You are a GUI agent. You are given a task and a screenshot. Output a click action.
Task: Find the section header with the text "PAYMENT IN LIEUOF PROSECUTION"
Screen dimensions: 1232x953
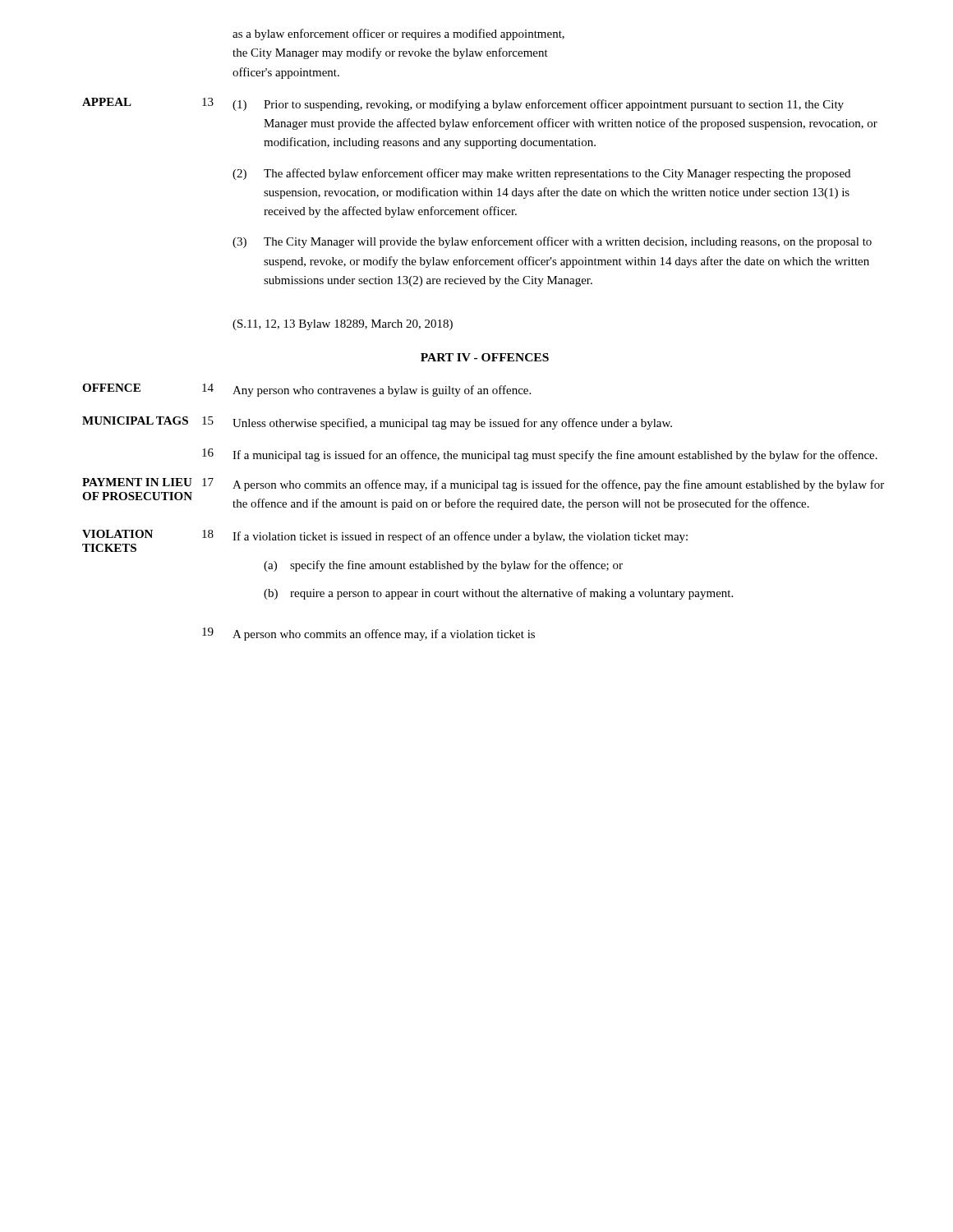(137, 489)
